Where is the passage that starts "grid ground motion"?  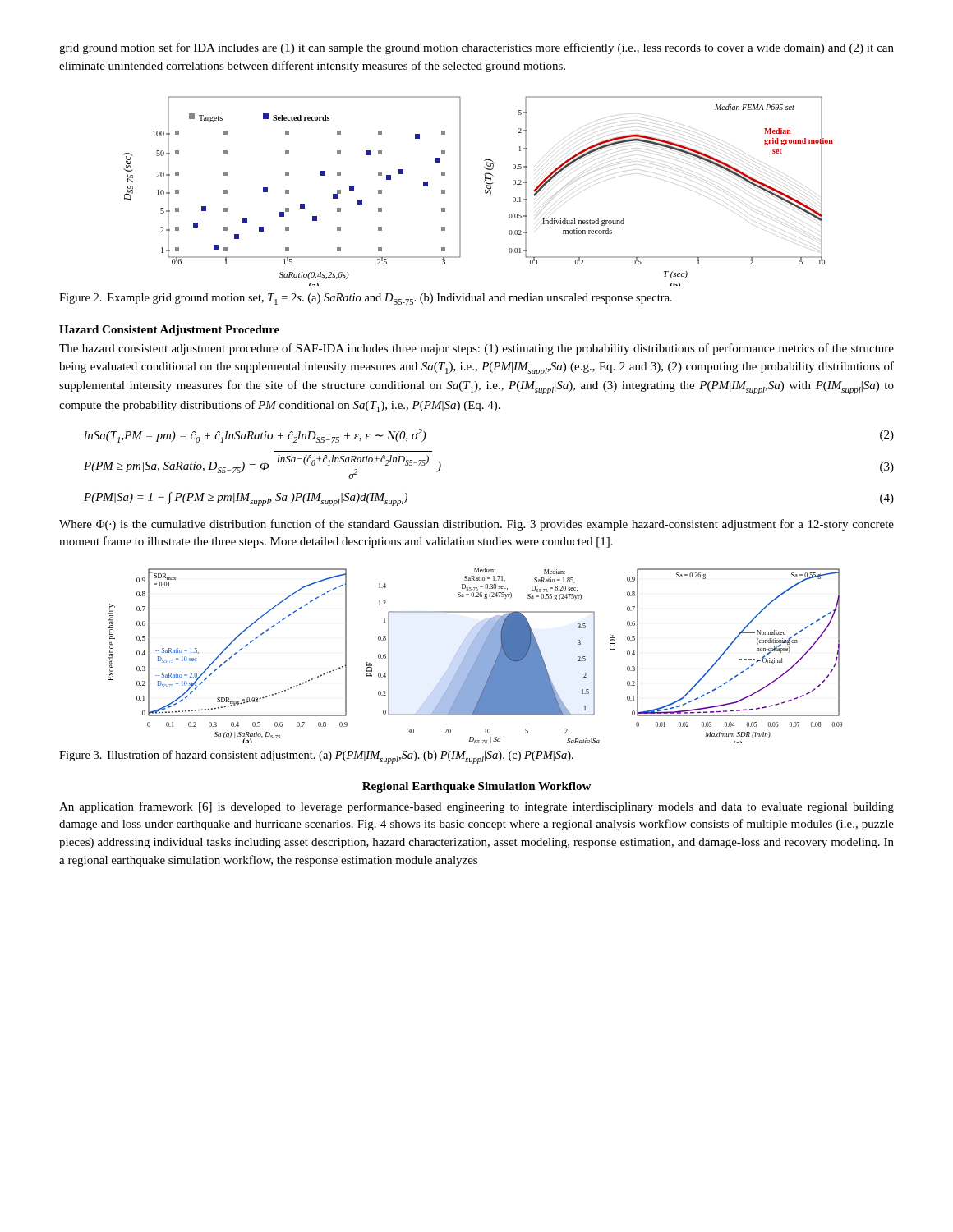pos(476,57)
